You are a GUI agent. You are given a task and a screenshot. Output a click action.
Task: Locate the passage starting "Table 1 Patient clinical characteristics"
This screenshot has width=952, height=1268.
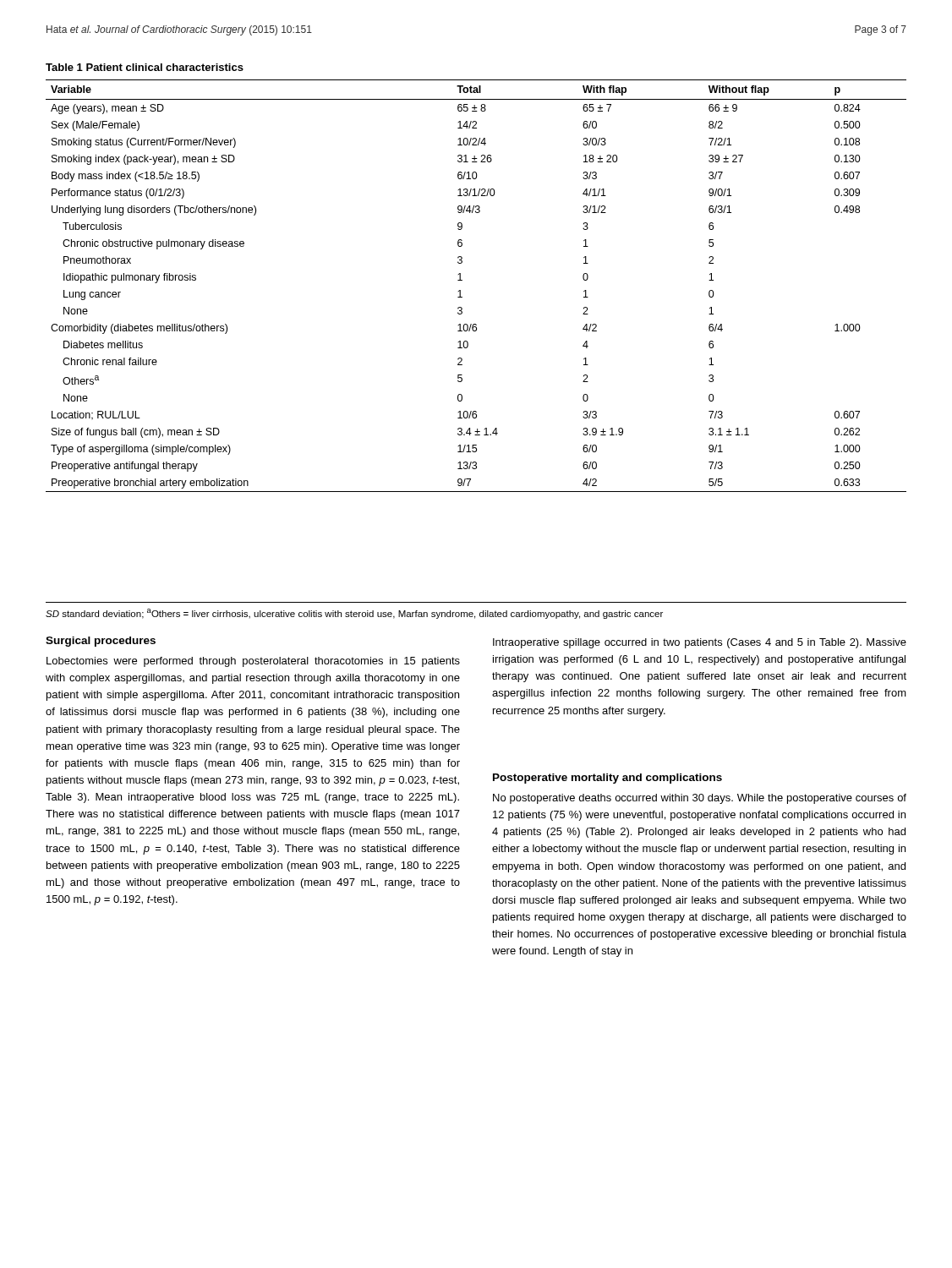(145, 67)
